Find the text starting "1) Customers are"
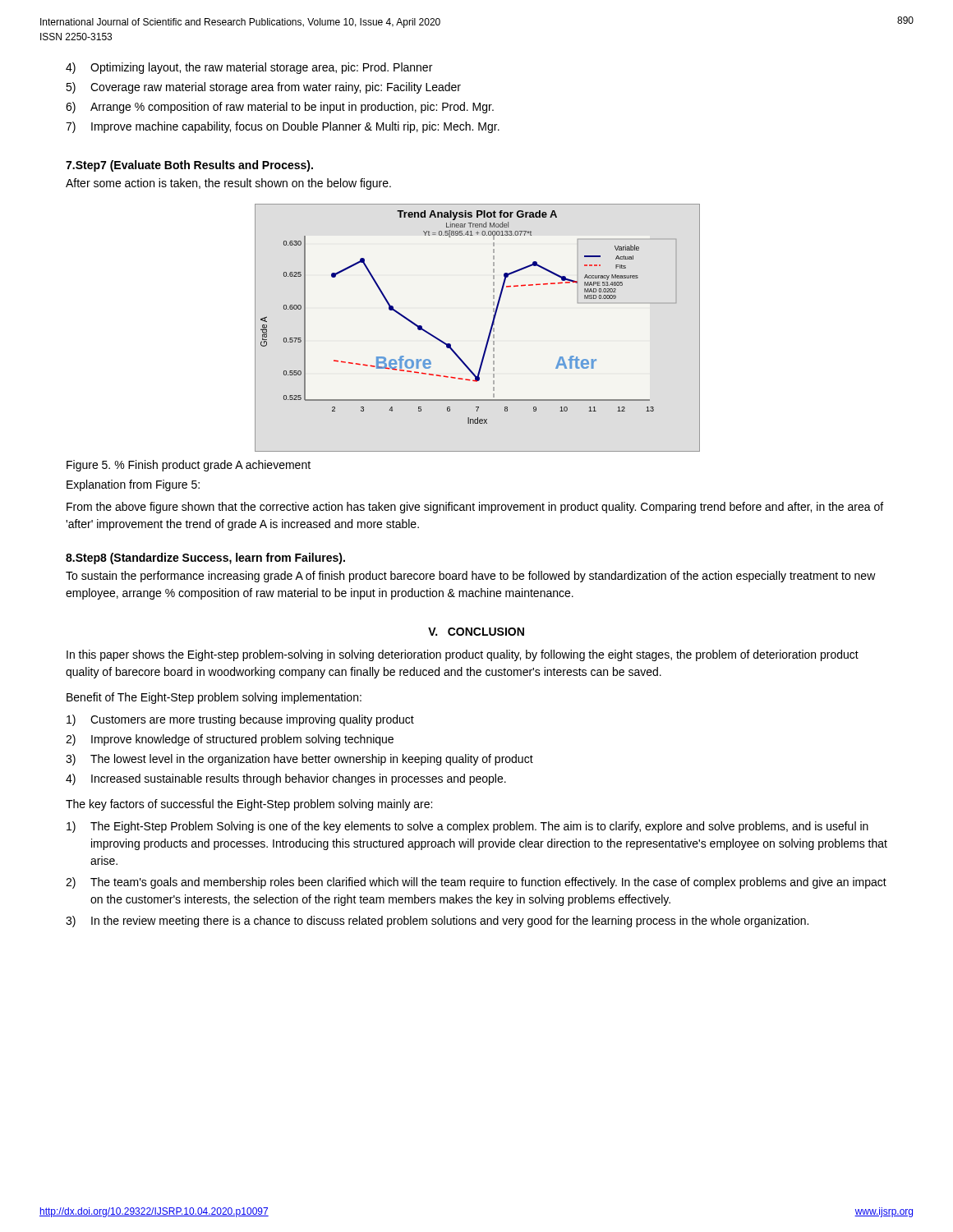This screenshot has height=1232, width=953. [x=240, y=720]
